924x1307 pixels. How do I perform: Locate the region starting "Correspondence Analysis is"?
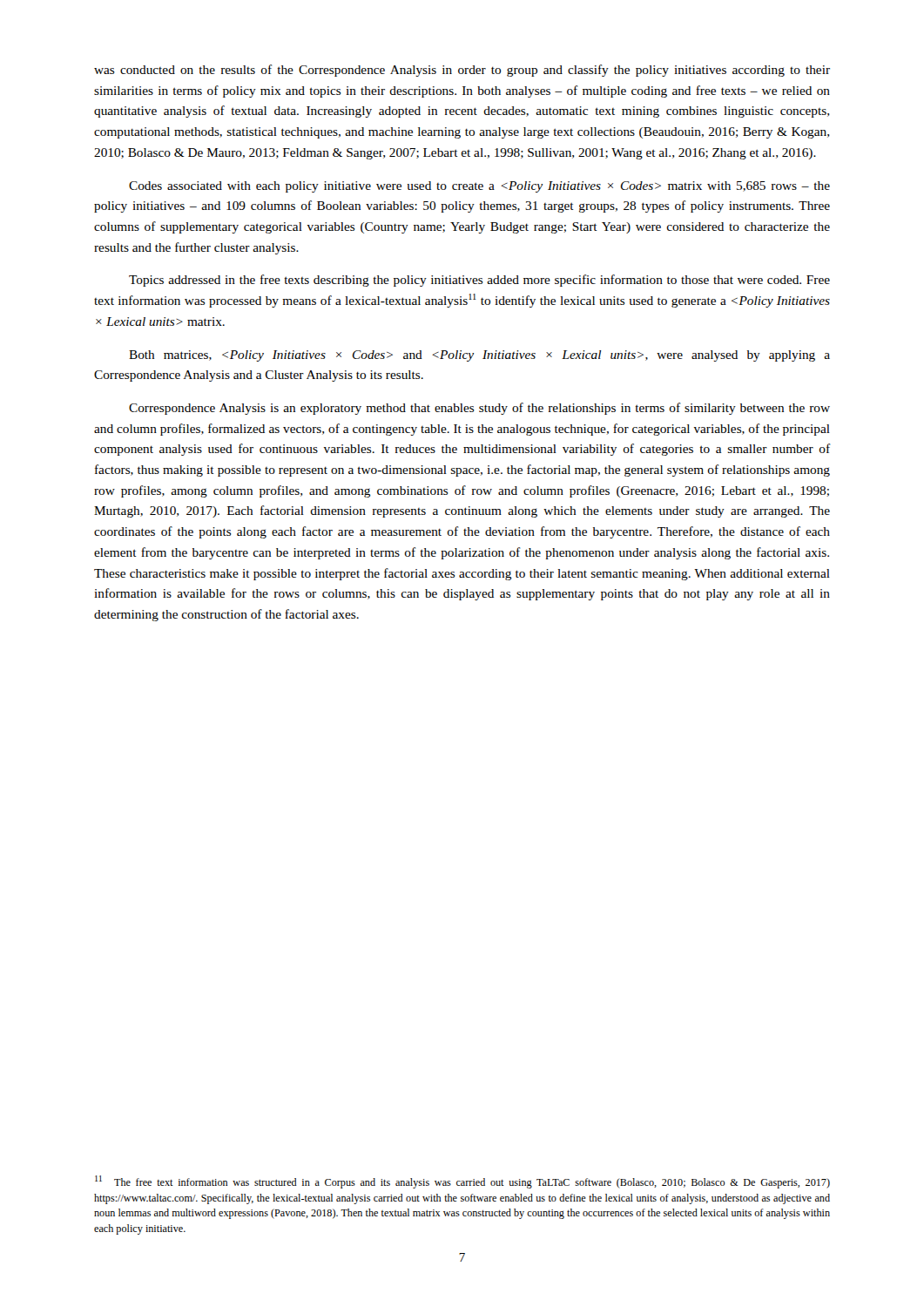(x=462, y=511)
